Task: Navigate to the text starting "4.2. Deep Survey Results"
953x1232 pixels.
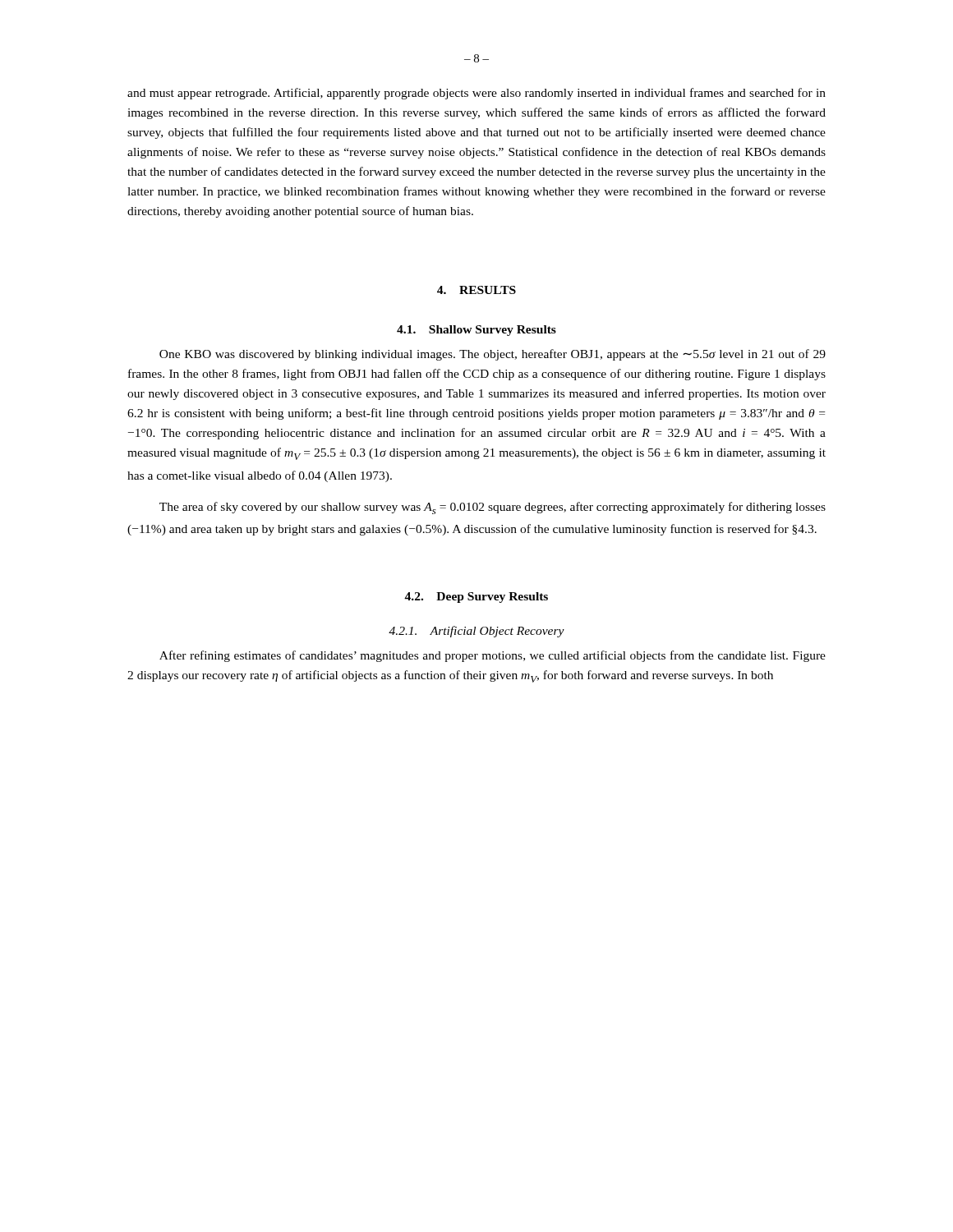Action: point(476,596)
